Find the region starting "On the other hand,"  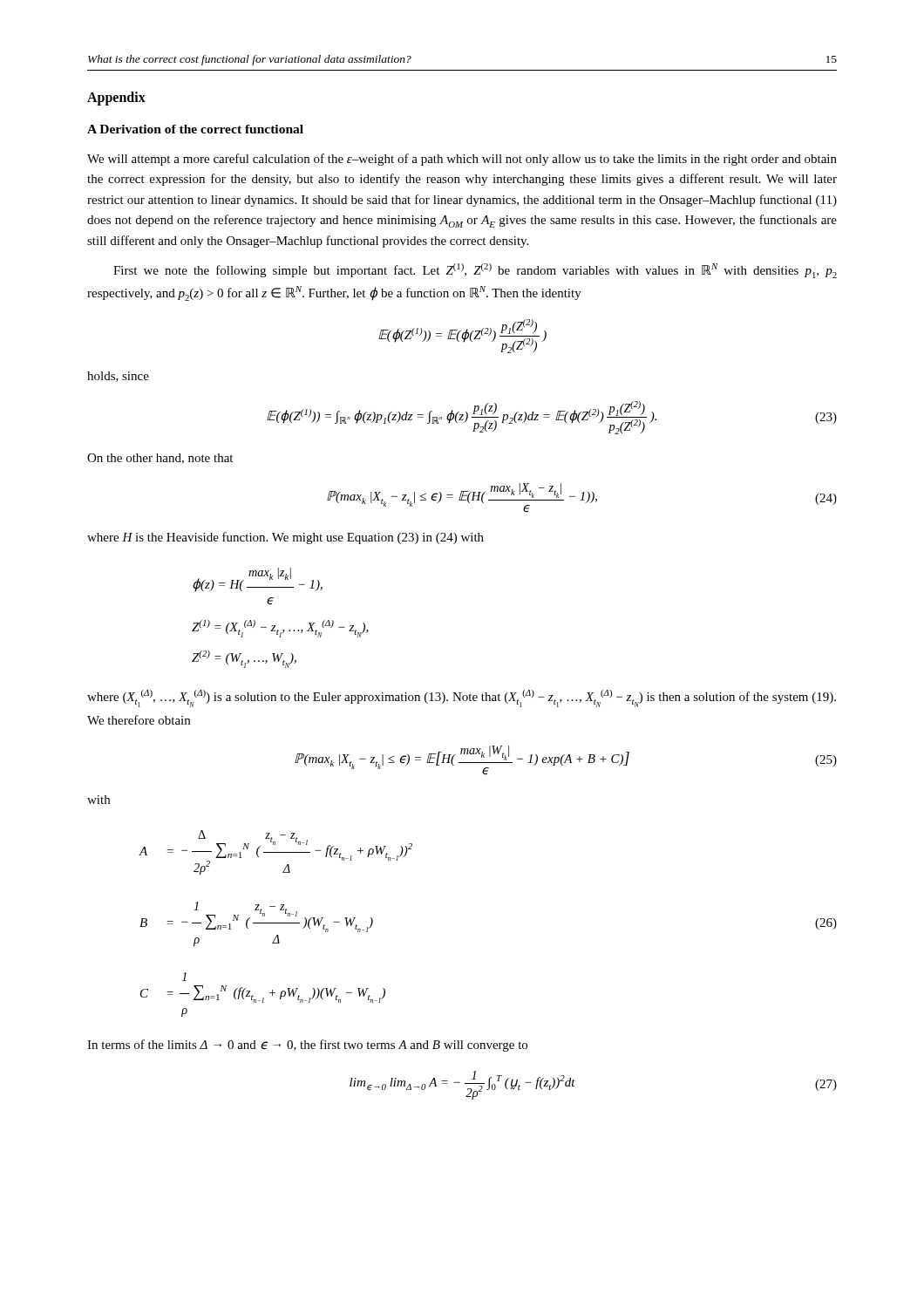160,459
